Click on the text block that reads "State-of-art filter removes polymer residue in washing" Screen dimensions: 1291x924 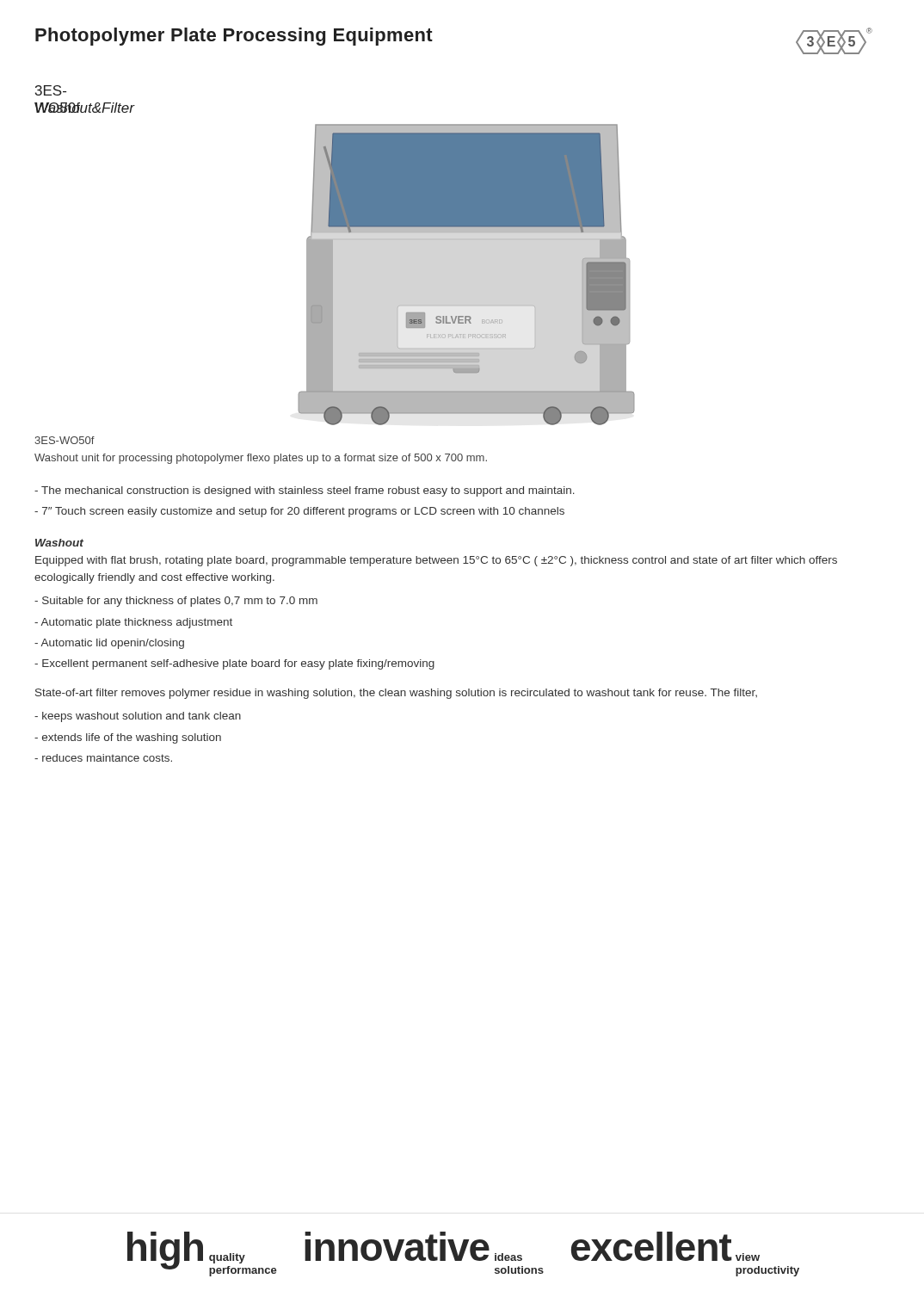[x=396, y=693]
